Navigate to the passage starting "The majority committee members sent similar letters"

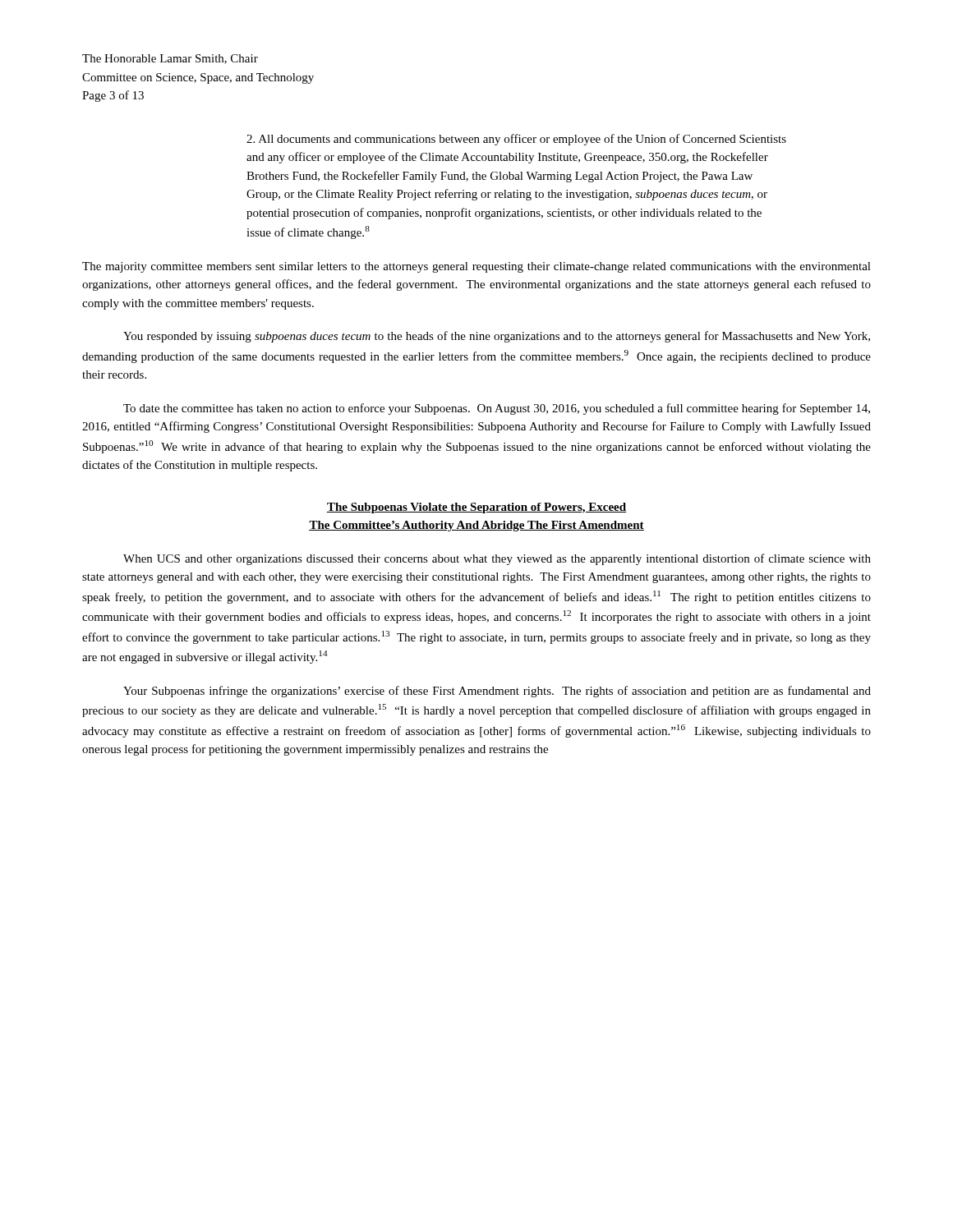point(476,284)
